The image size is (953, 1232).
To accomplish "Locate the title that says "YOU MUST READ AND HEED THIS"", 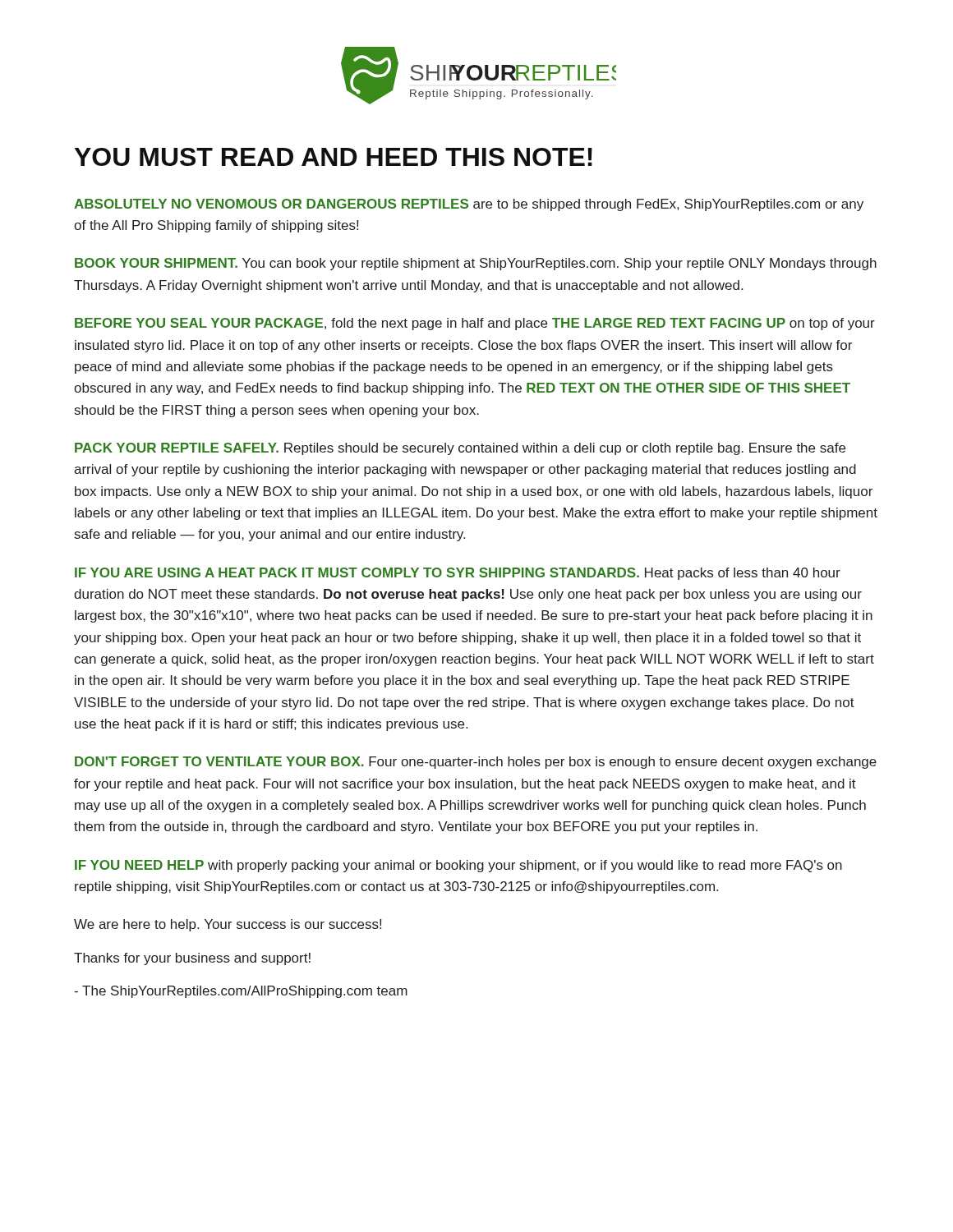I will point(334,157).
